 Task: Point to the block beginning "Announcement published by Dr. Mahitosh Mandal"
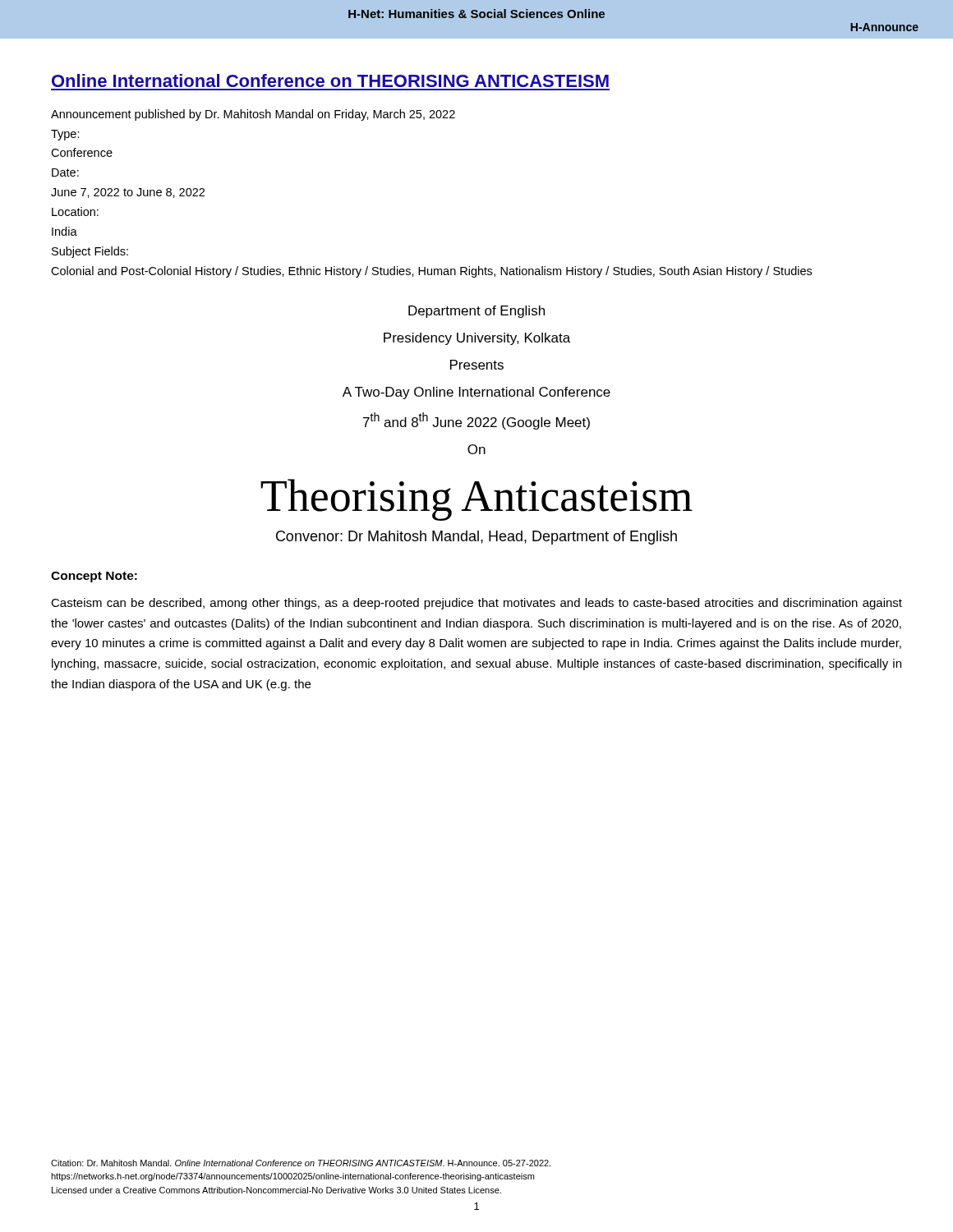(253, 115)
